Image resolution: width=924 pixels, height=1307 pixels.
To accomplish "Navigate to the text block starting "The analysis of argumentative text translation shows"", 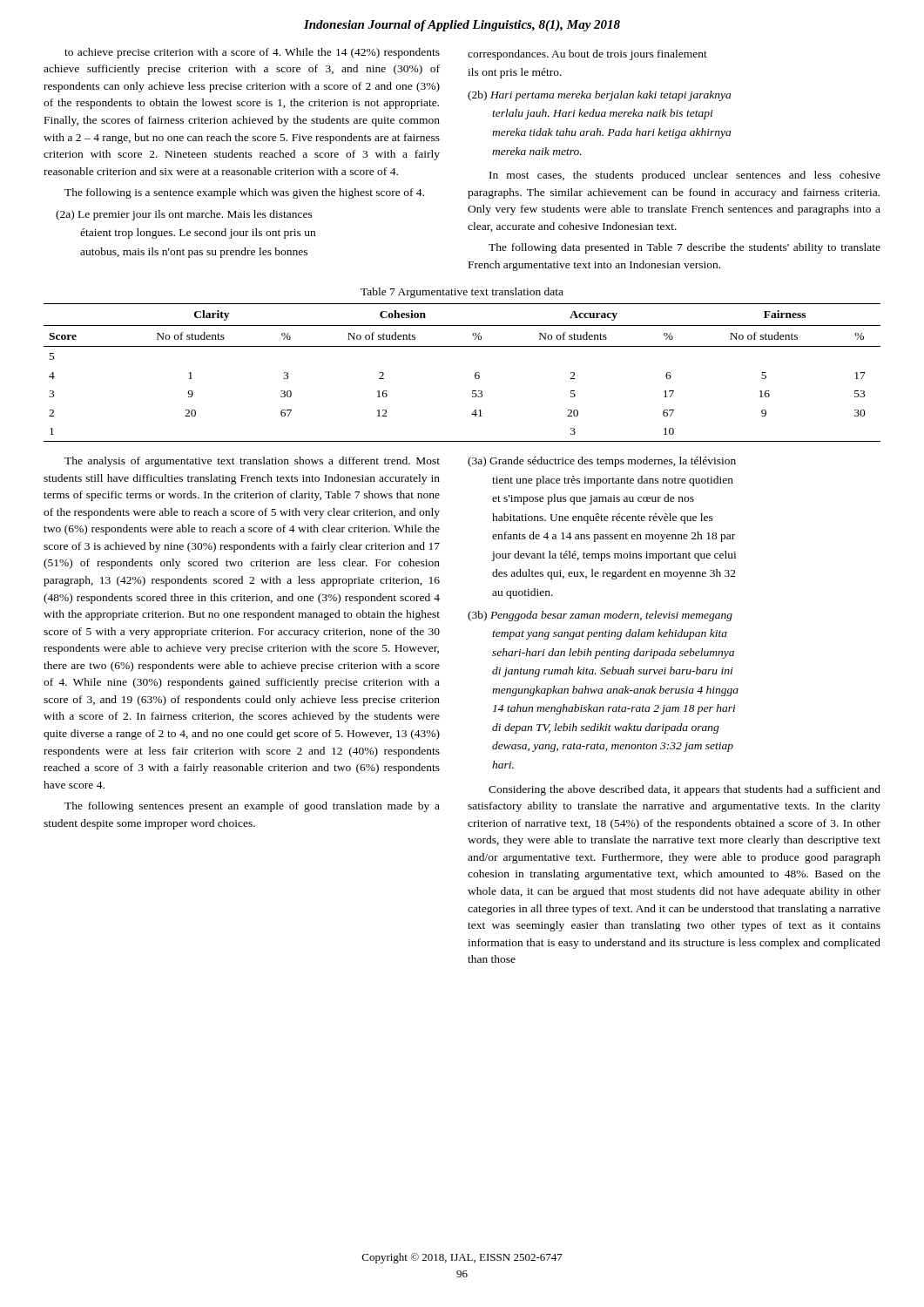I will (x=242, y=642).
